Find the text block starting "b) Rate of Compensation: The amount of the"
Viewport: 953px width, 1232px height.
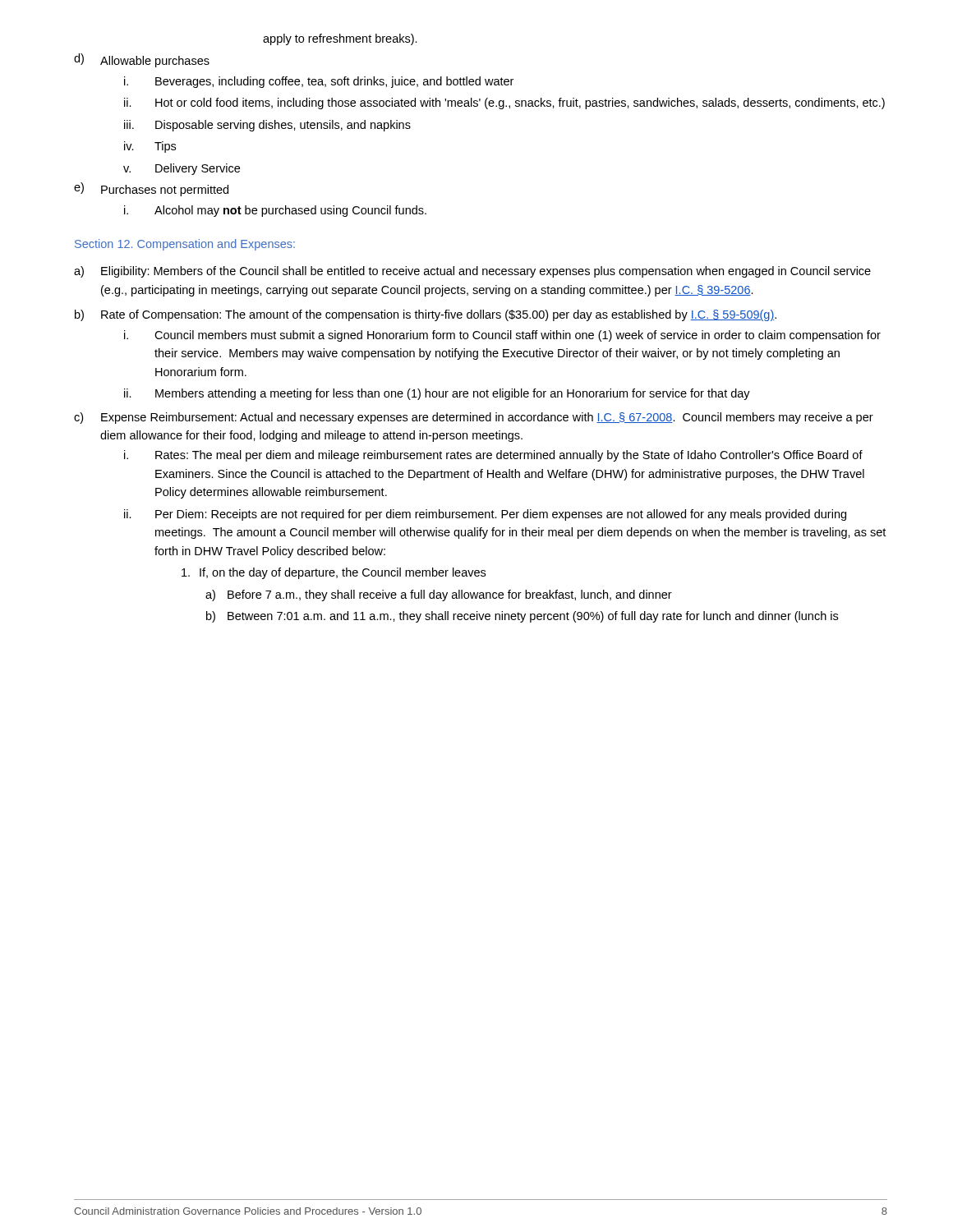[481, 315]
